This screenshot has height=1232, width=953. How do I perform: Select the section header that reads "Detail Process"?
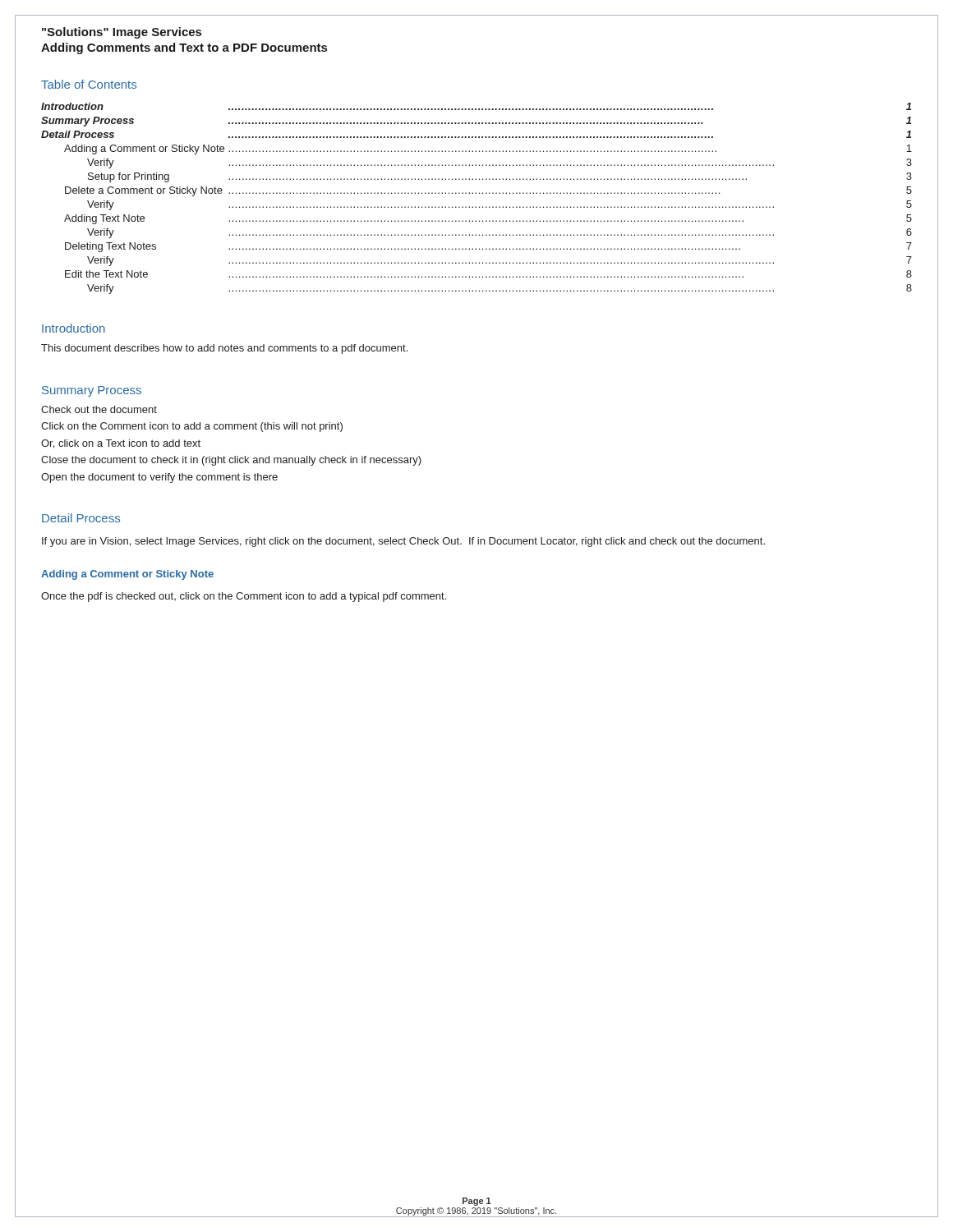tap(81, 518)
